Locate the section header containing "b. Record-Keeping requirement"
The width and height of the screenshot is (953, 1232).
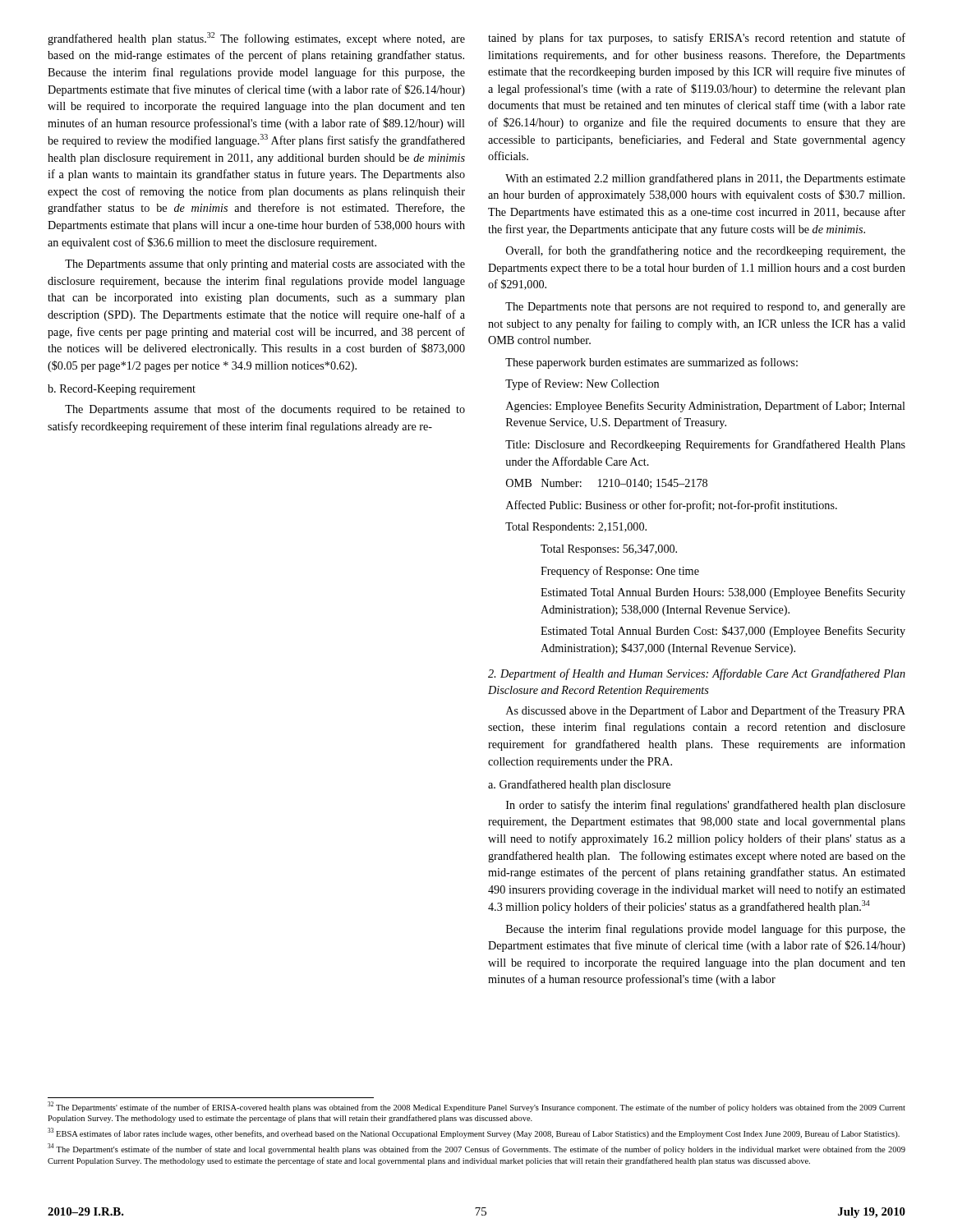(x=122, y=390)
